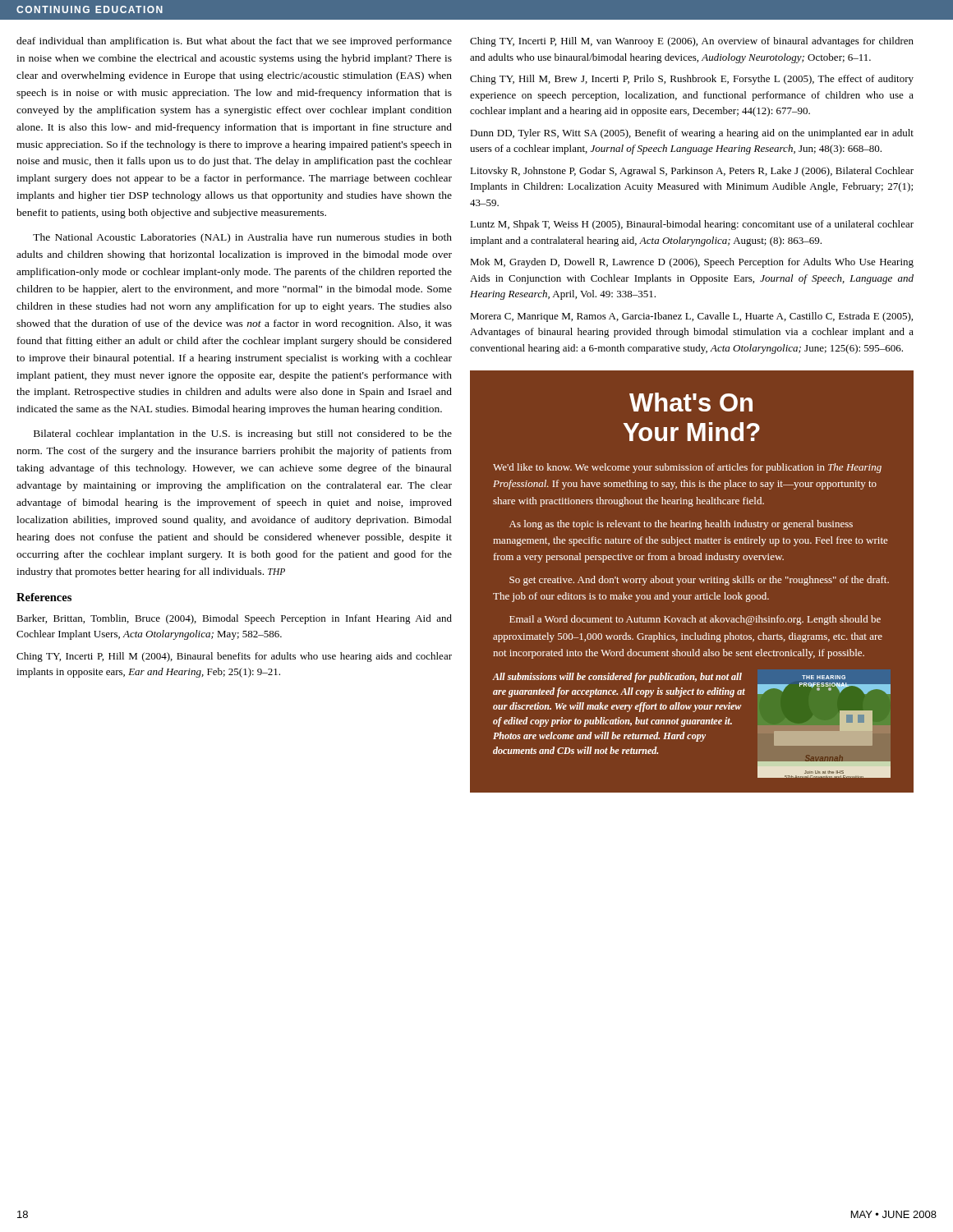This screenshot has height=1232, width=953.
Task: Find the block on this page that starts "Ching TY, Incerti P, Hill M, van Wanrooy"
Action: click(x=692, y=49)
